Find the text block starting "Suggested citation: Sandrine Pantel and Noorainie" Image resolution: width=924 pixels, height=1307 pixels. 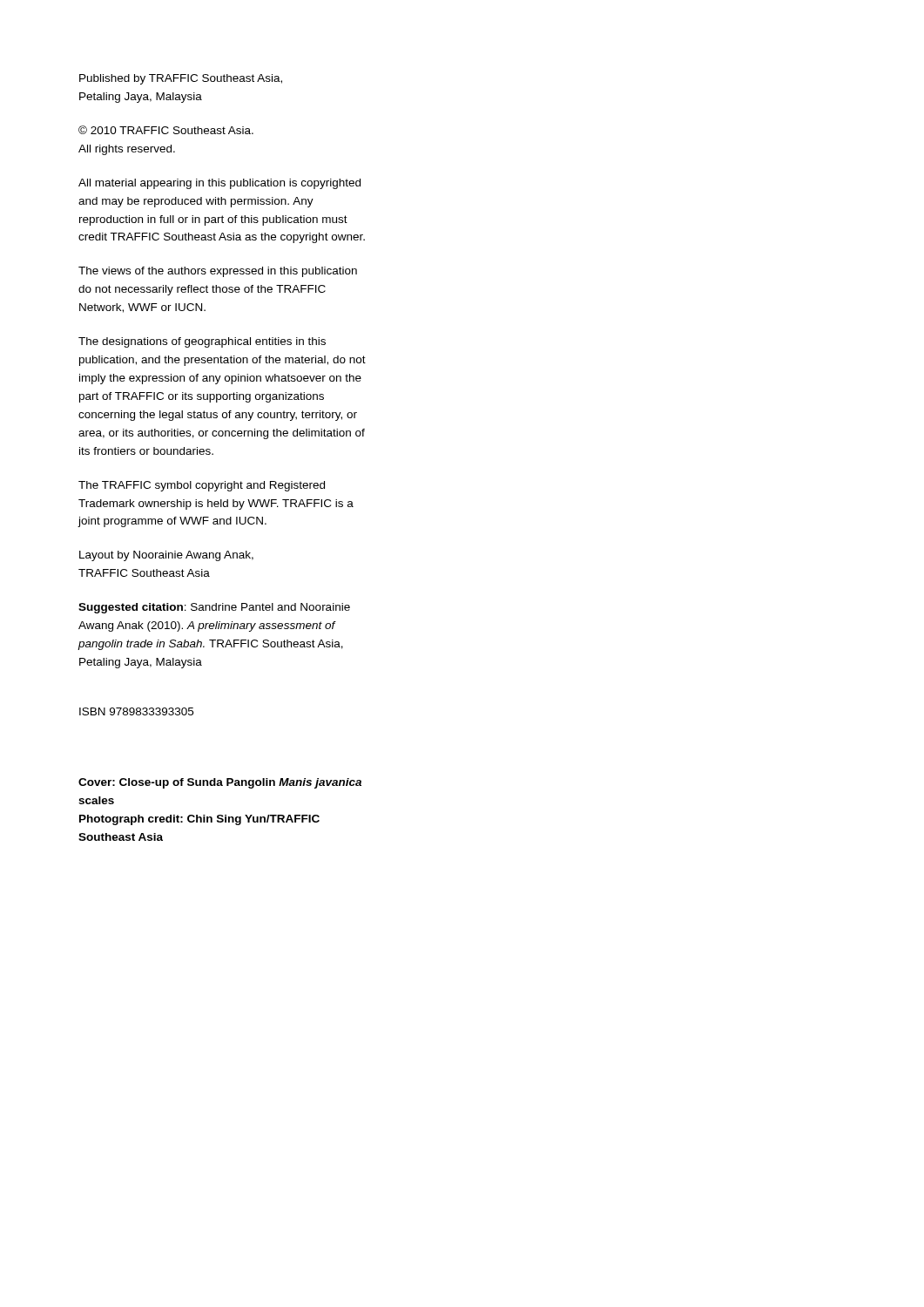[222, 635]
